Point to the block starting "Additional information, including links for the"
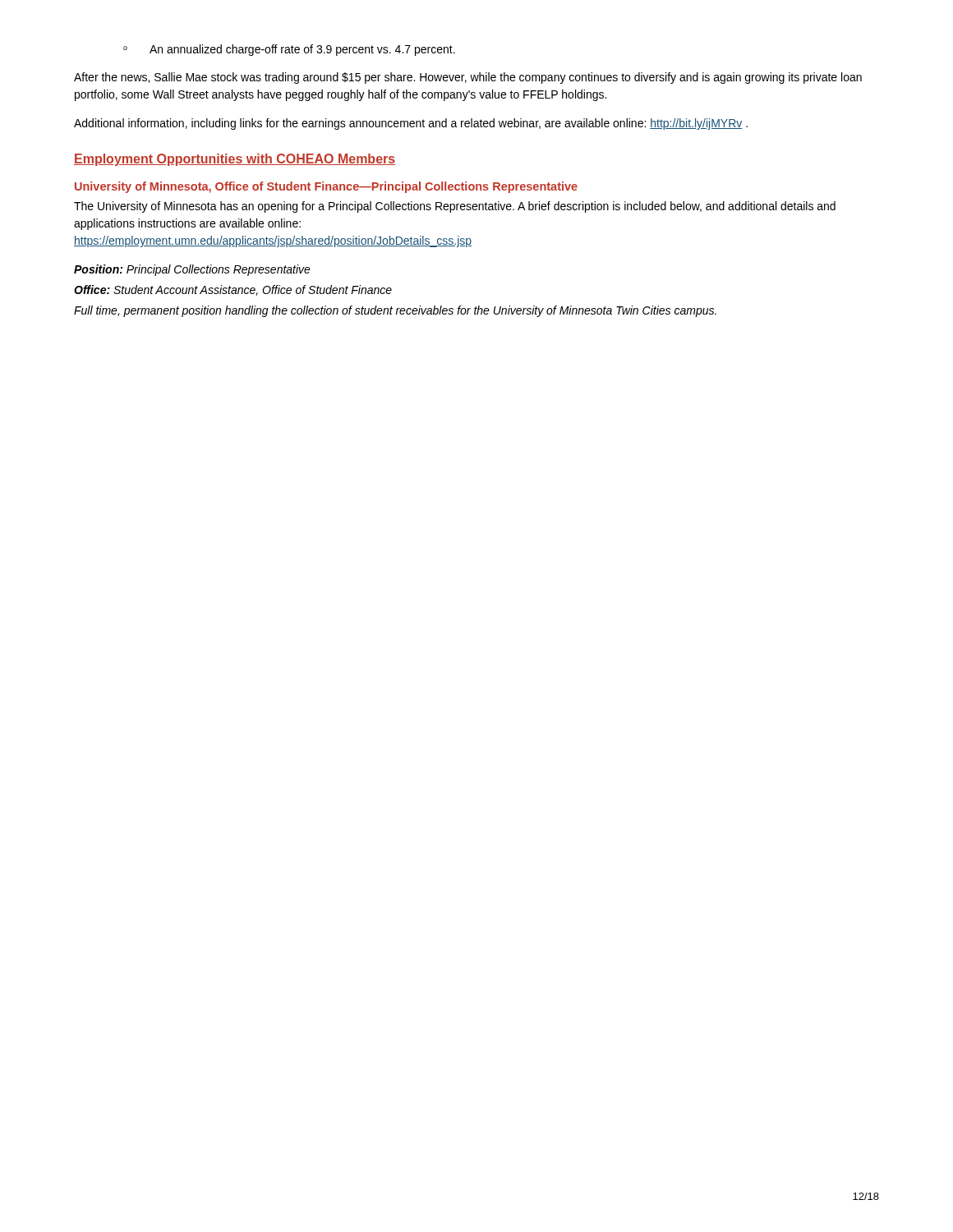The width and height of the screenshot is (953, 1232). click(x=411, y=123)
